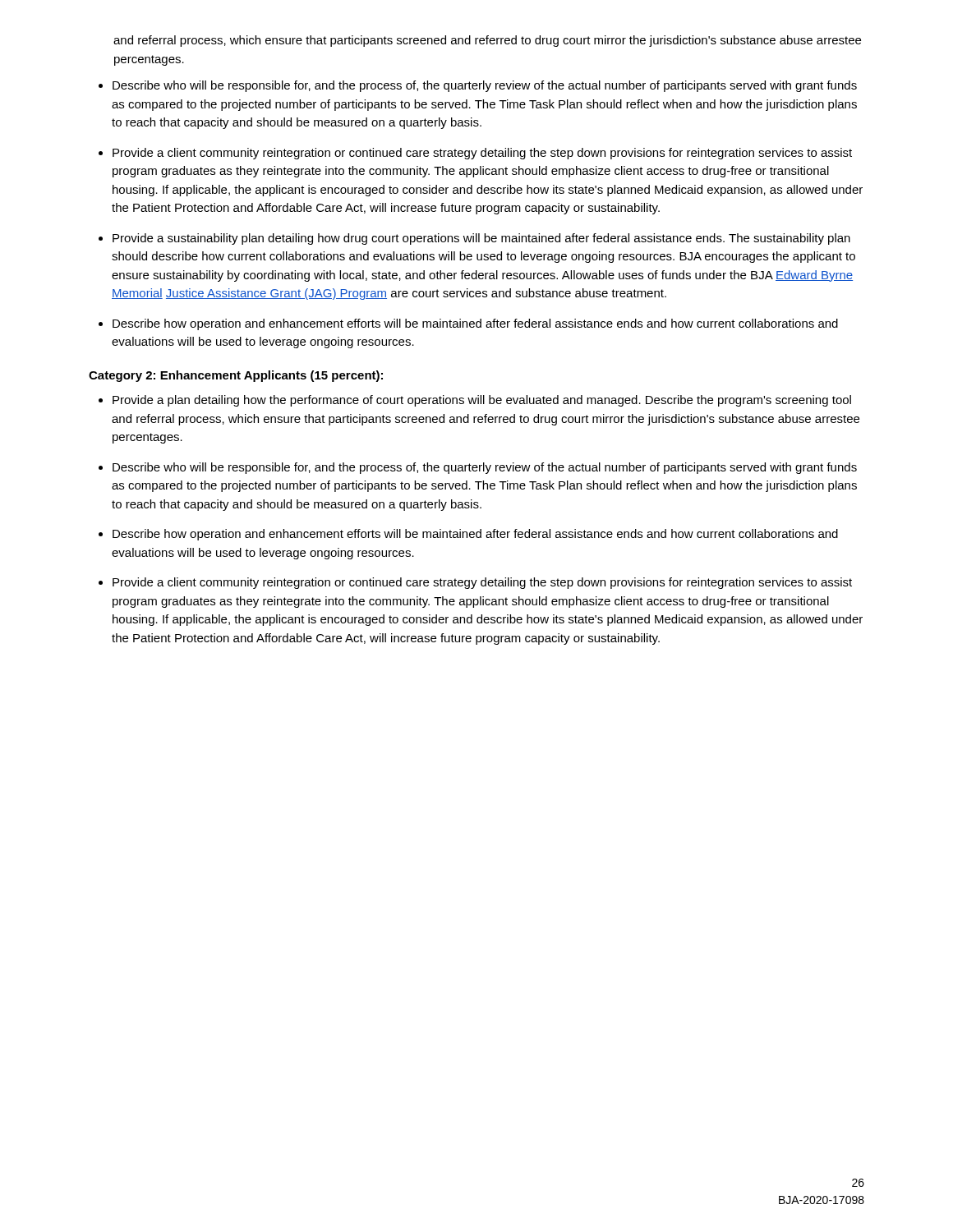Find the block on this page that starts "Provide a sustainability plan detailing how drug court"

tap(484, 265)
